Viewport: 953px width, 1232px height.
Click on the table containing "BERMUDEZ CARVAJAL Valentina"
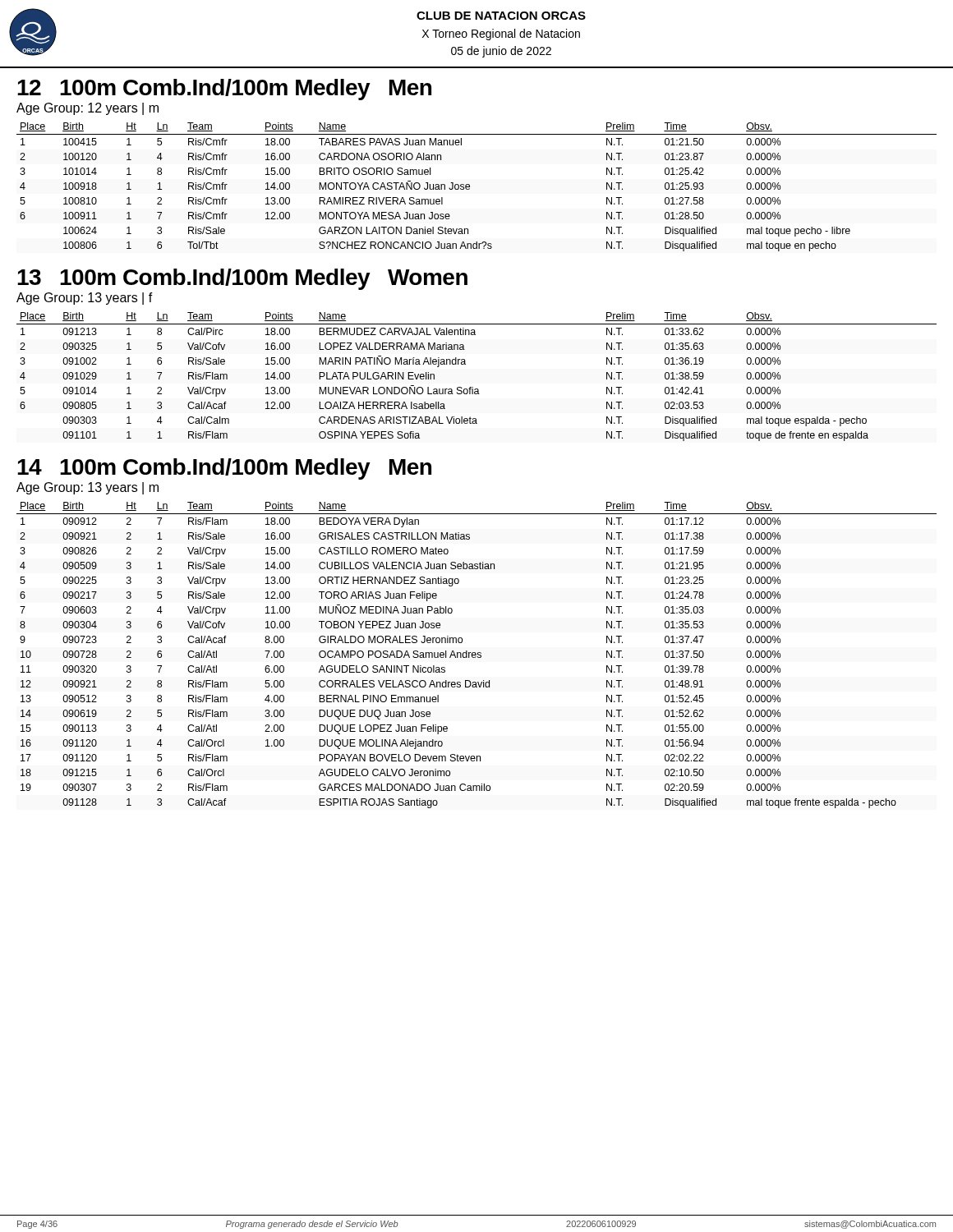click(476, 375)
